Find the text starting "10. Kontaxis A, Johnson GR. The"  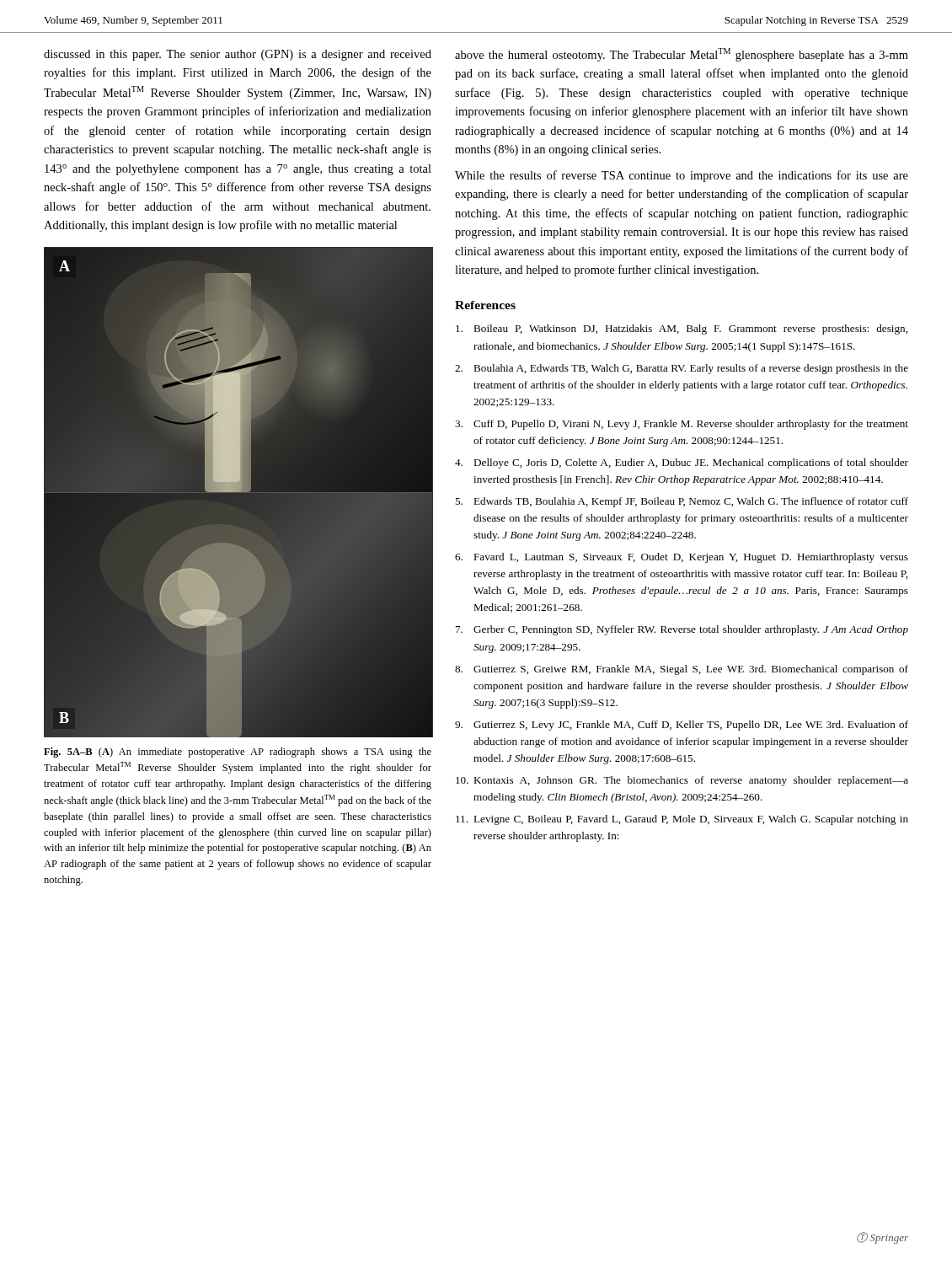[x=682, y=789]
